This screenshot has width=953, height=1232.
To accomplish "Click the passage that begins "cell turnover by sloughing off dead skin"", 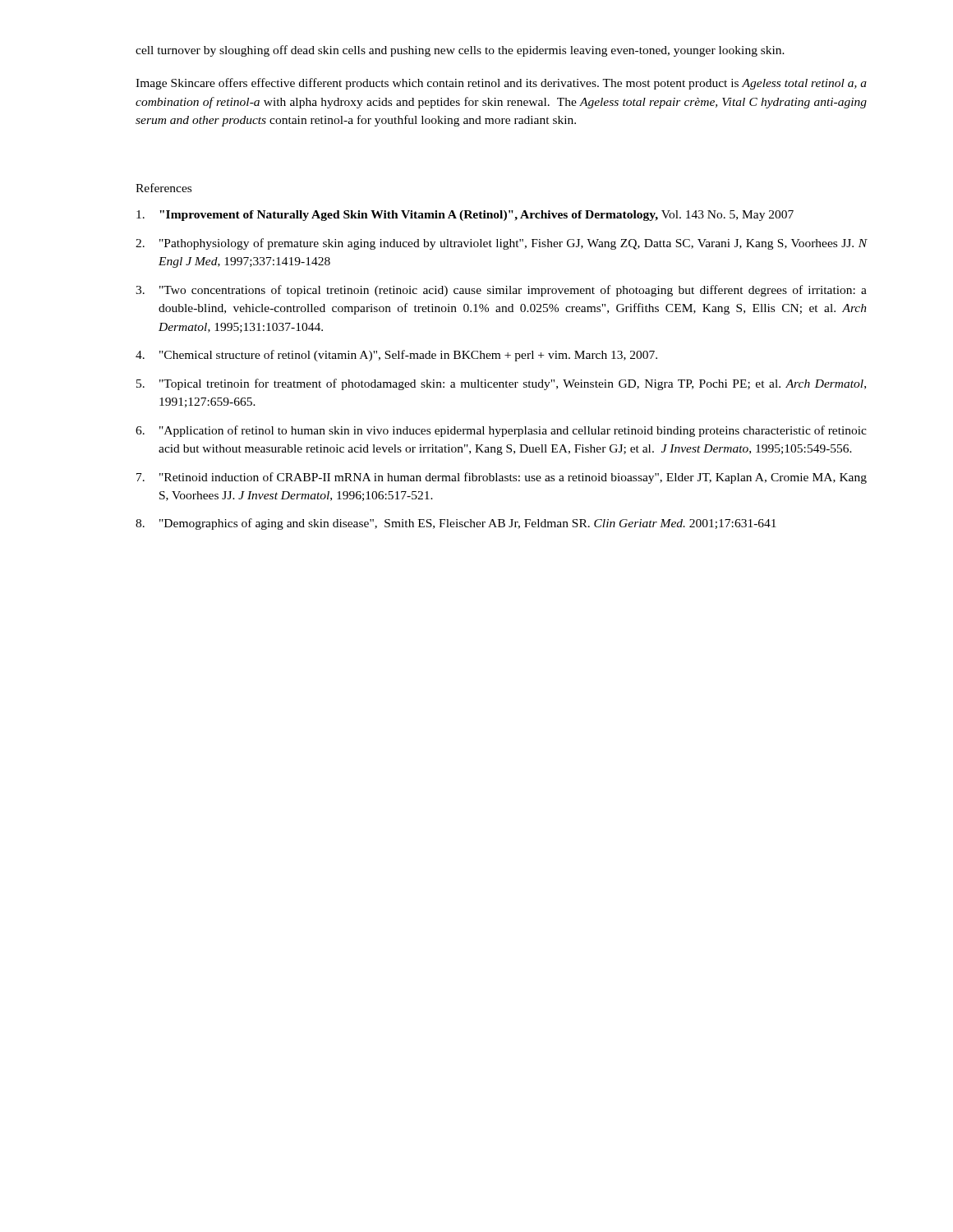I will click(x=460, y=50).
